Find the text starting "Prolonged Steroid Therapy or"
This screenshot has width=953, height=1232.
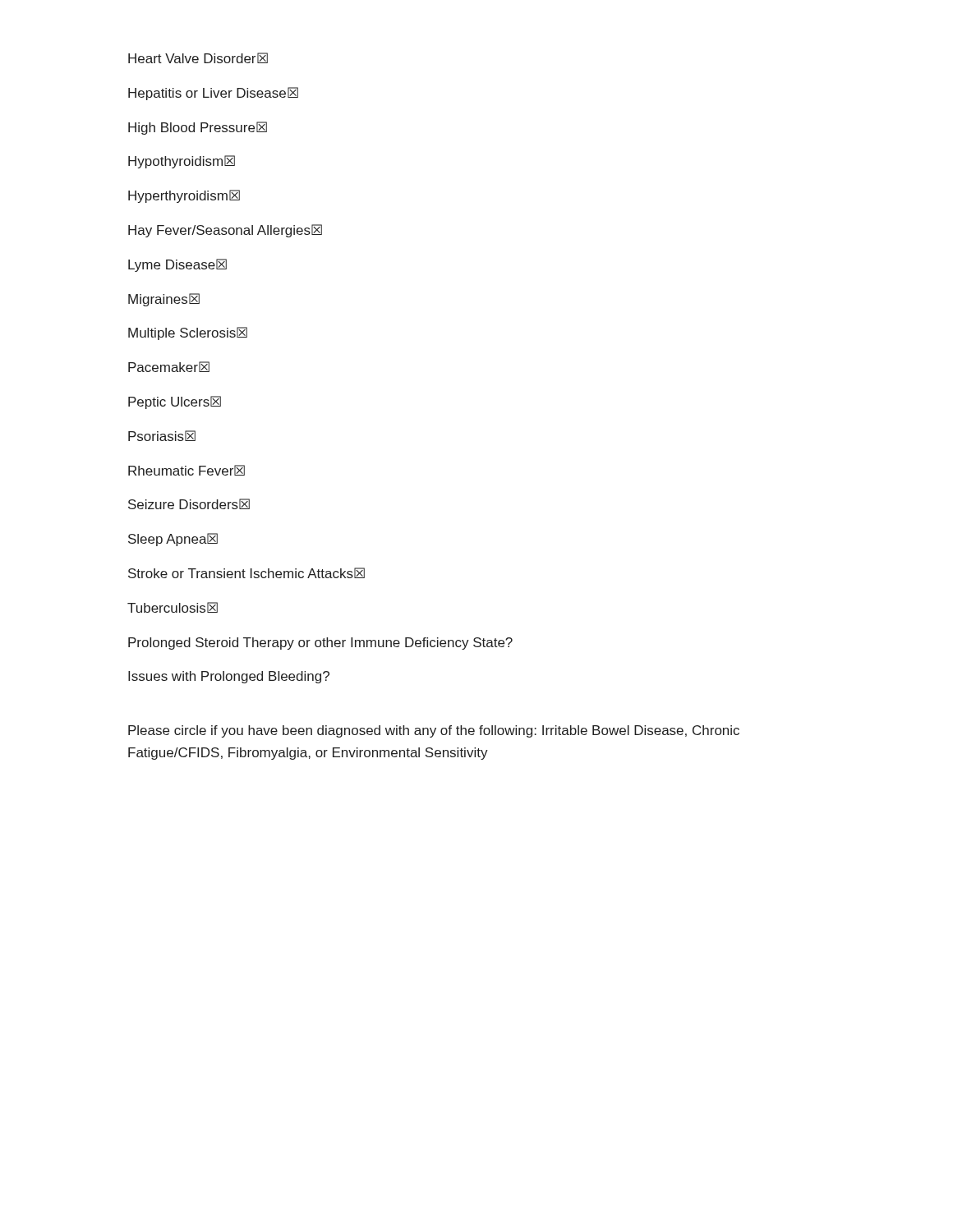(x=320, y=642)
